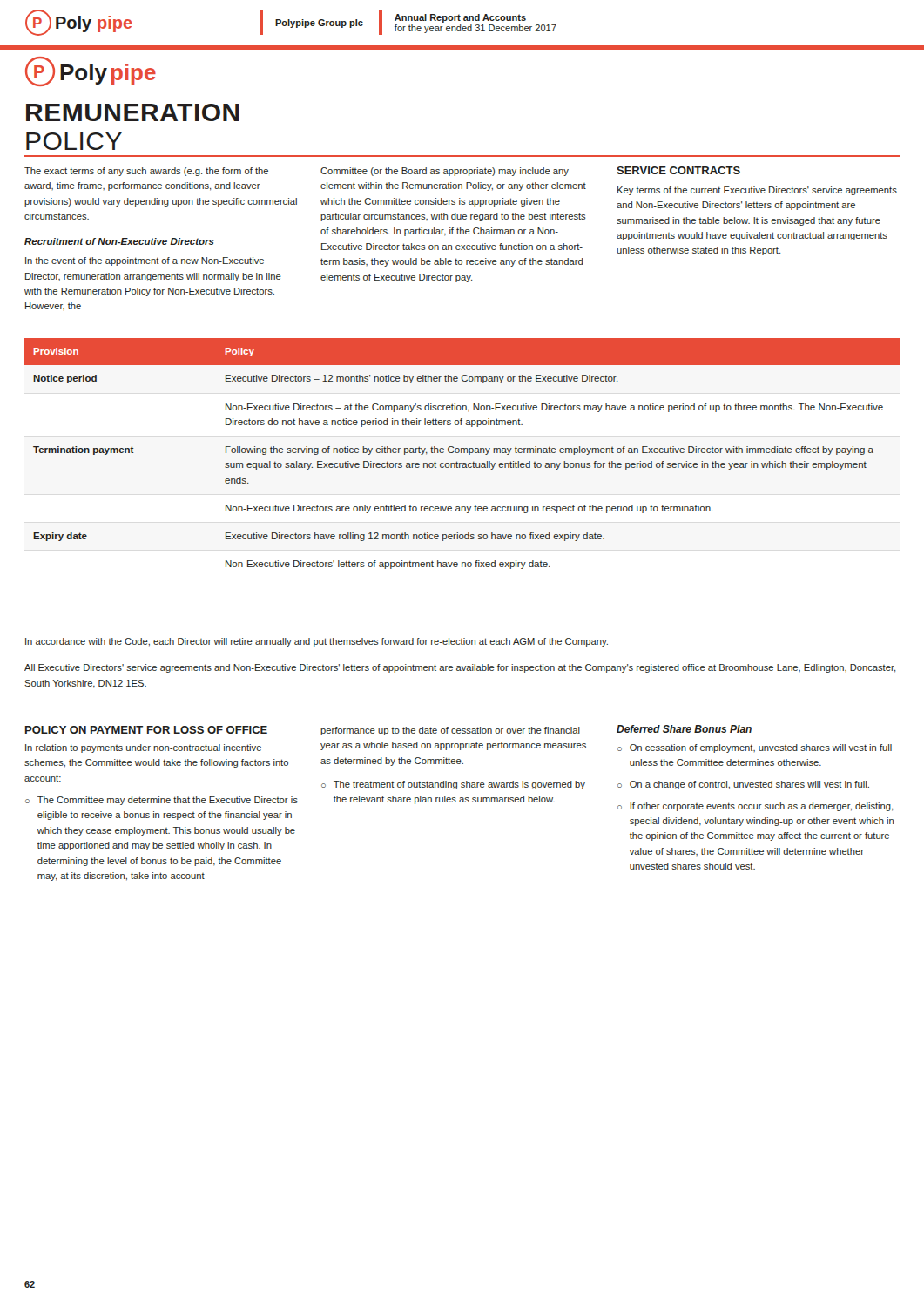924x1307 pixels.
Task: Navigate to the text starting "○ The Committee may determine that"
Action: (161, 838)
